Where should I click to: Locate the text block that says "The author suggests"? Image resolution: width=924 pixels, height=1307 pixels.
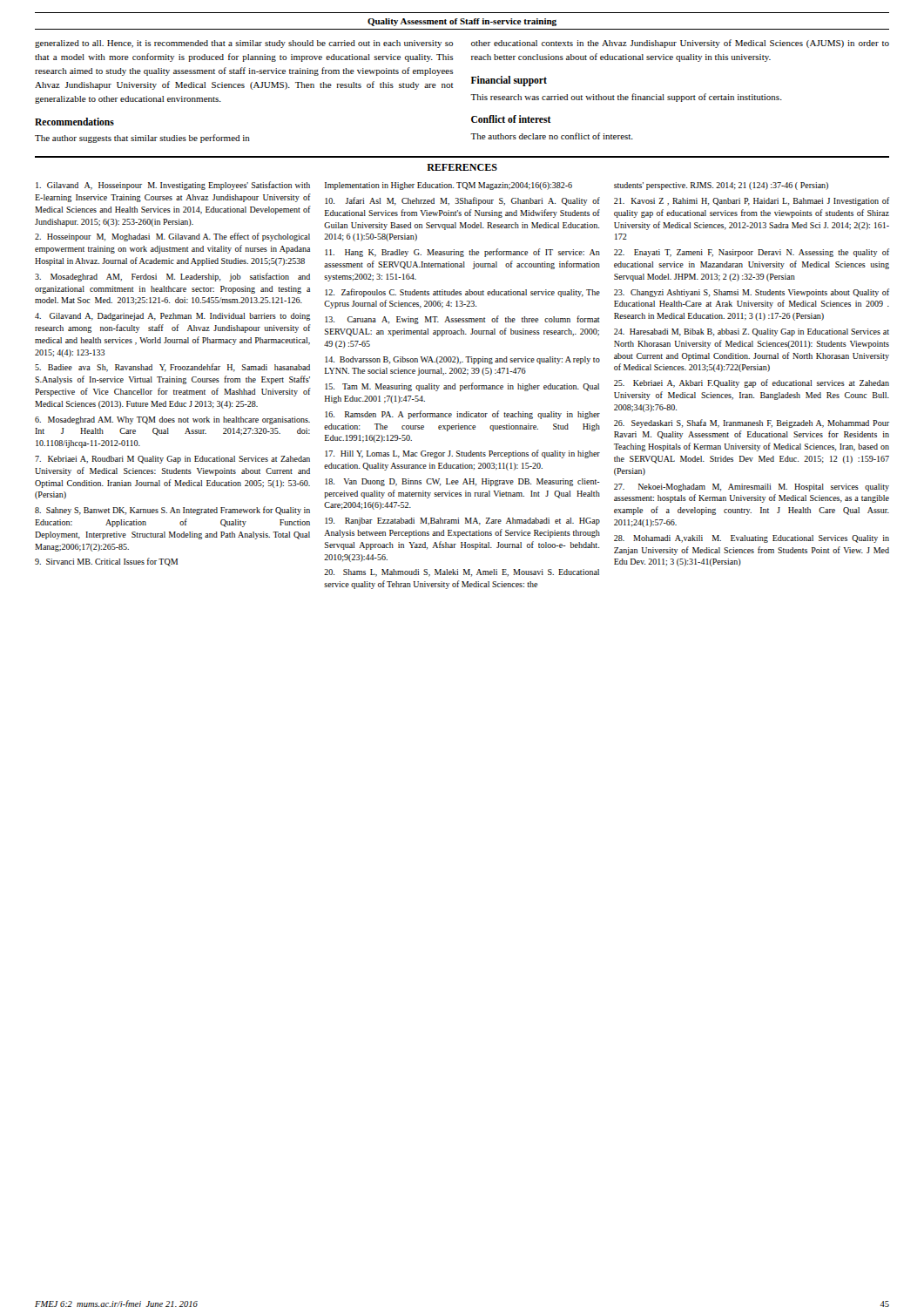142,138
